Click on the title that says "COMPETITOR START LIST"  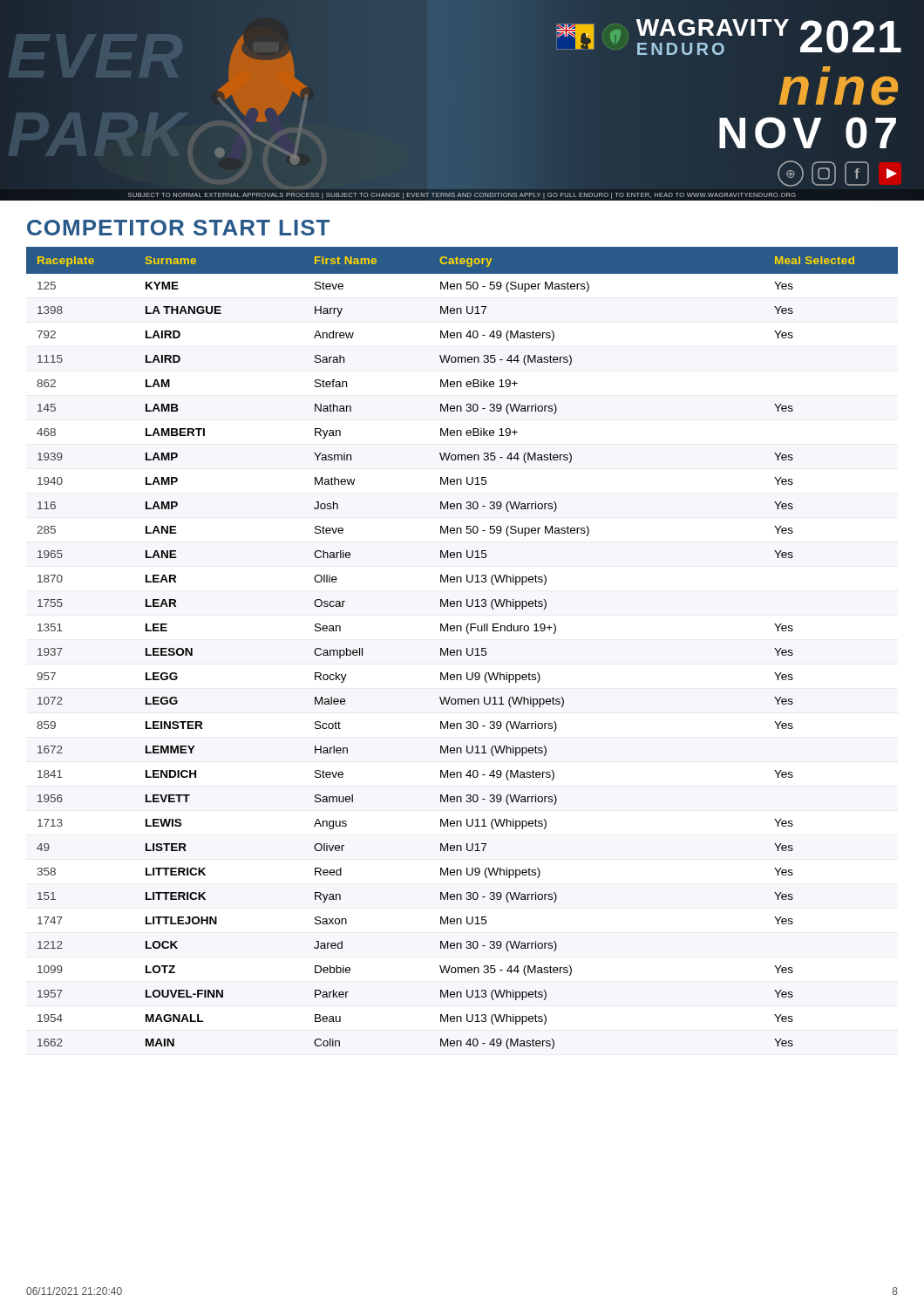point(178,228)
